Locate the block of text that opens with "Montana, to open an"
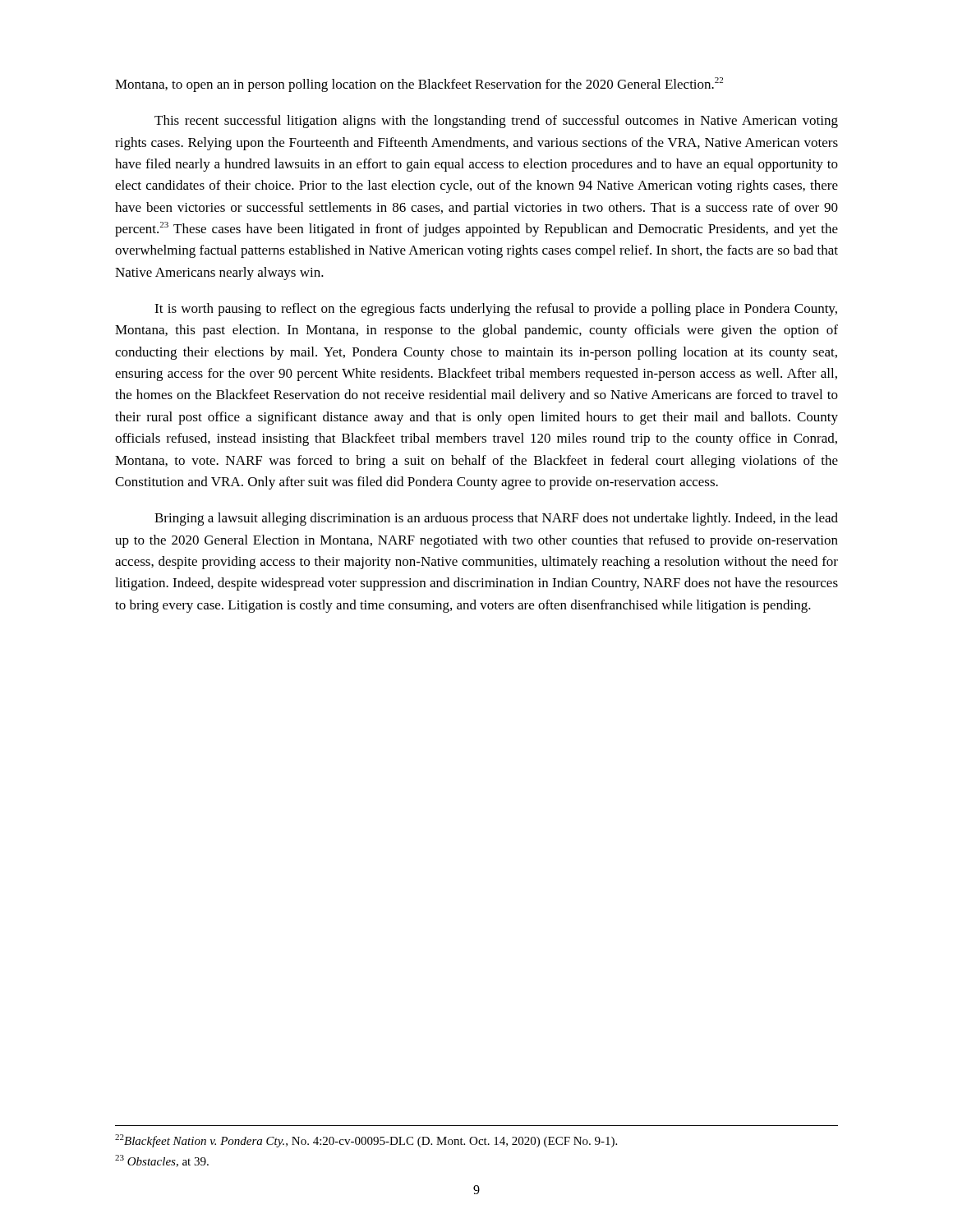This screenshot has width=953, height=1232. 476,345
